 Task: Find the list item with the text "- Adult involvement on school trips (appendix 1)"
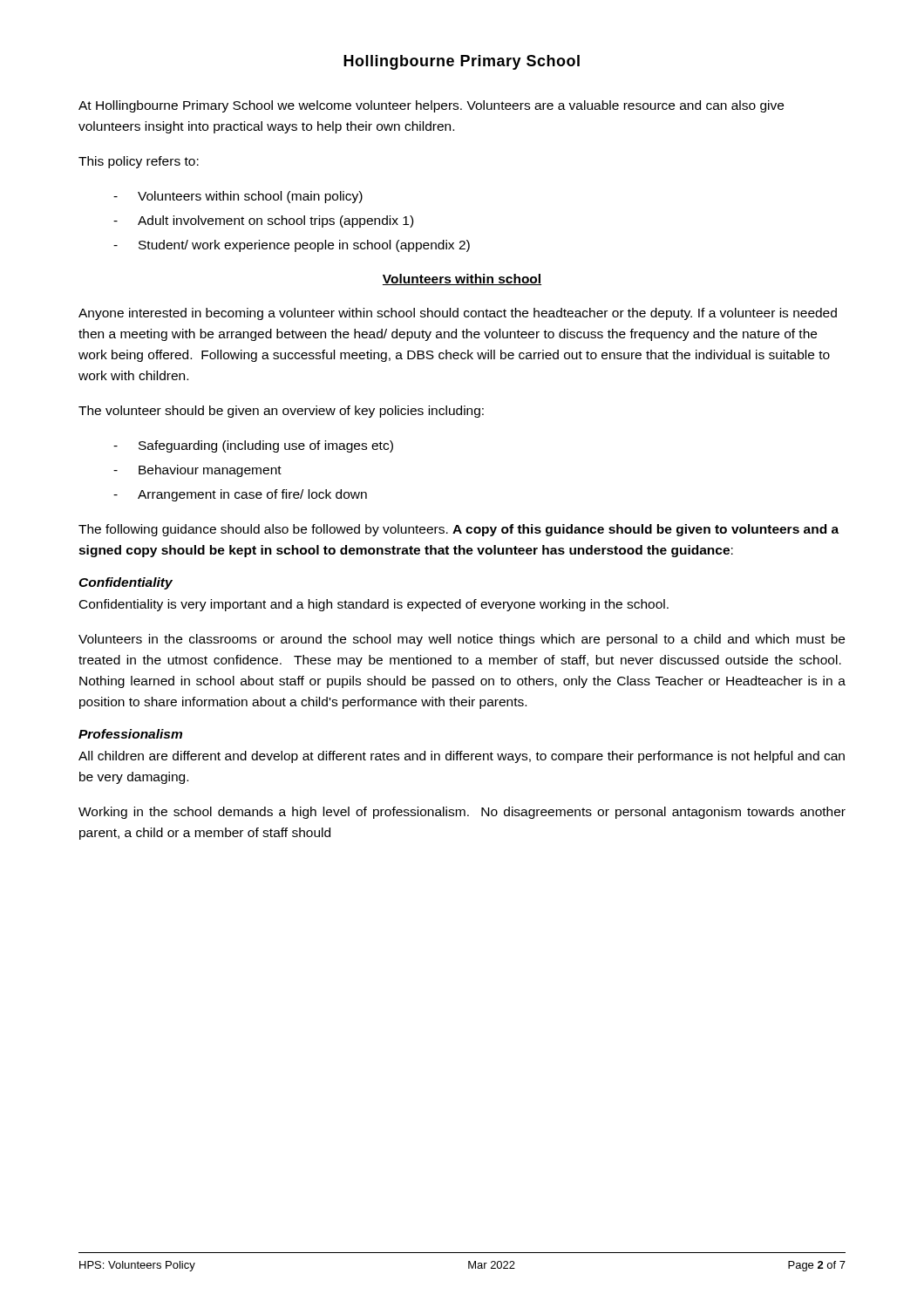coord(264,221)
